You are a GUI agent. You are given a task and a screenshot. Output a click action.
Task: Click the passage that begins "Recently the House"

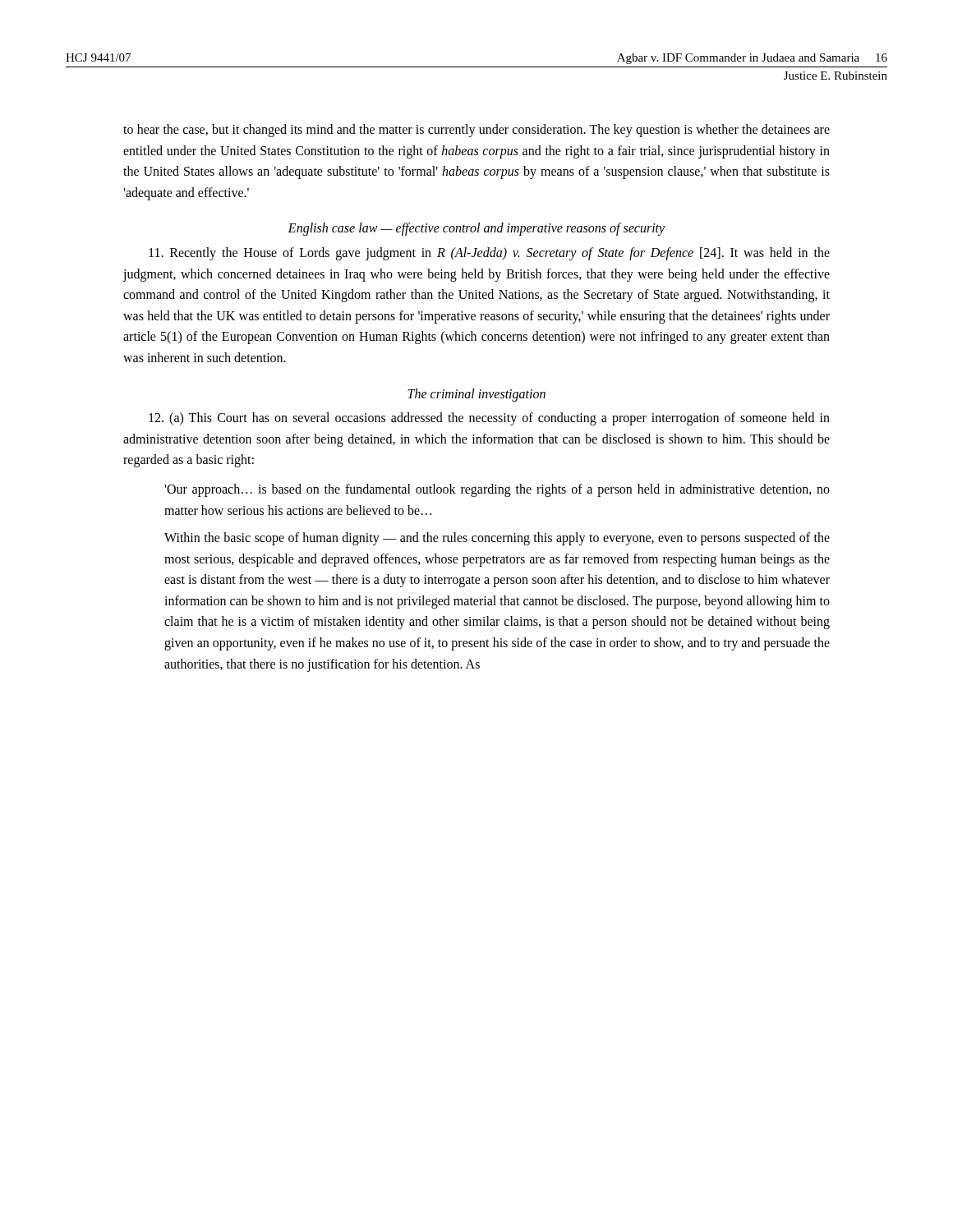(x=476, y=305)
